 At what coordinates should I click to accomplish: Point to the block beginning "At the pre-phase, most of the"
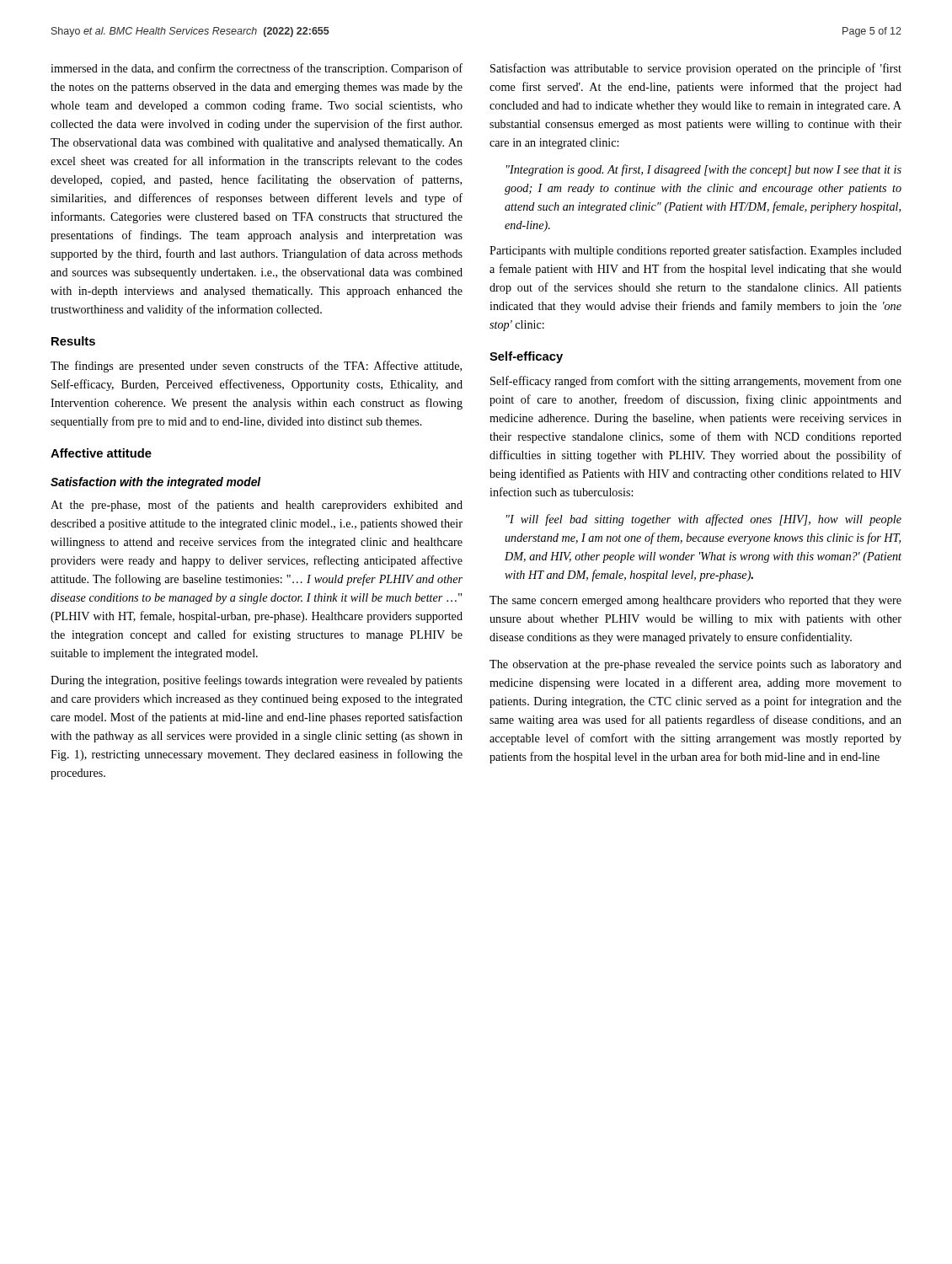257,579
